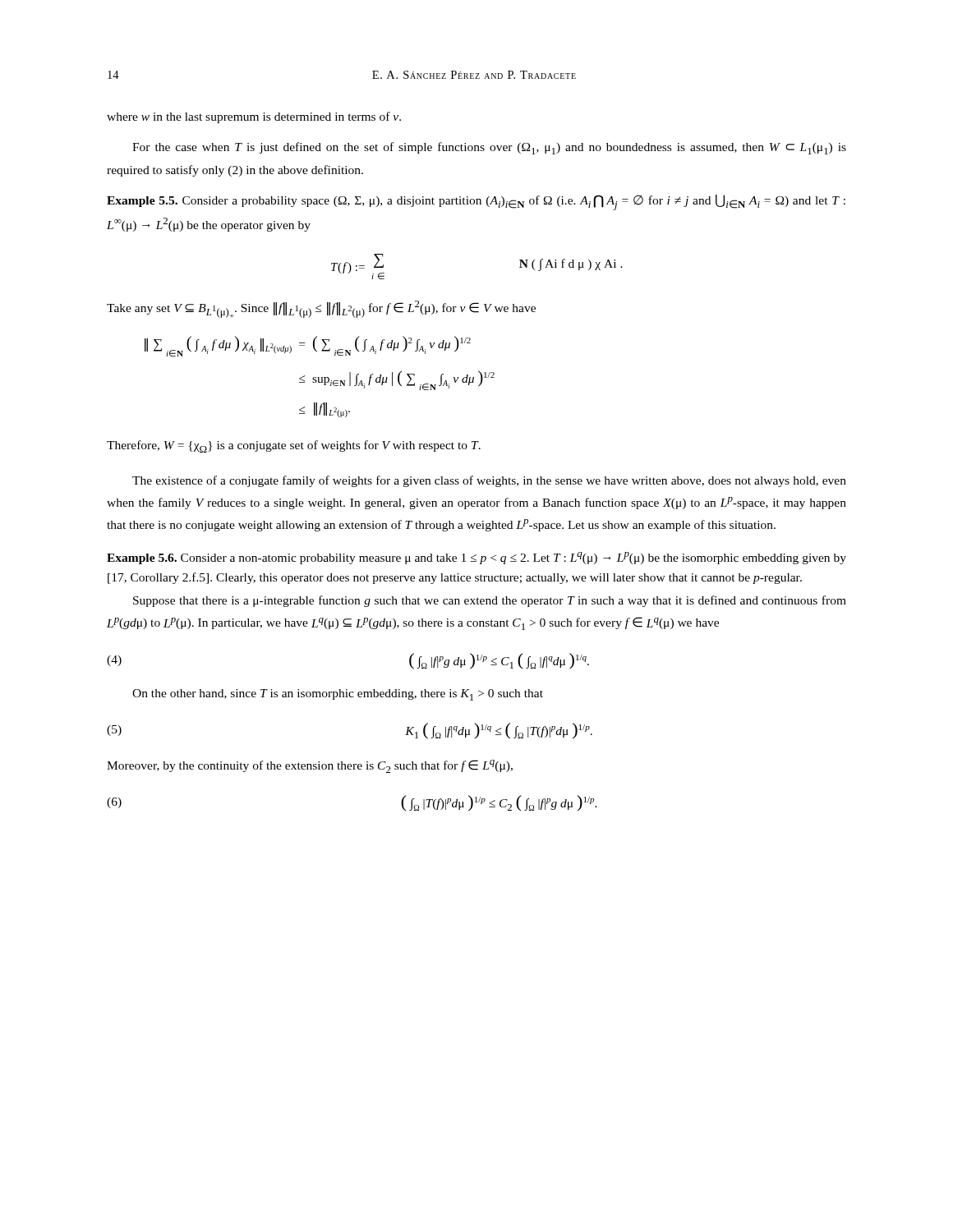Viewport: 953px width, 1232px height.
Task: Locate the block of text that opens with "For the case when T is"
Action: pos(476,159)
